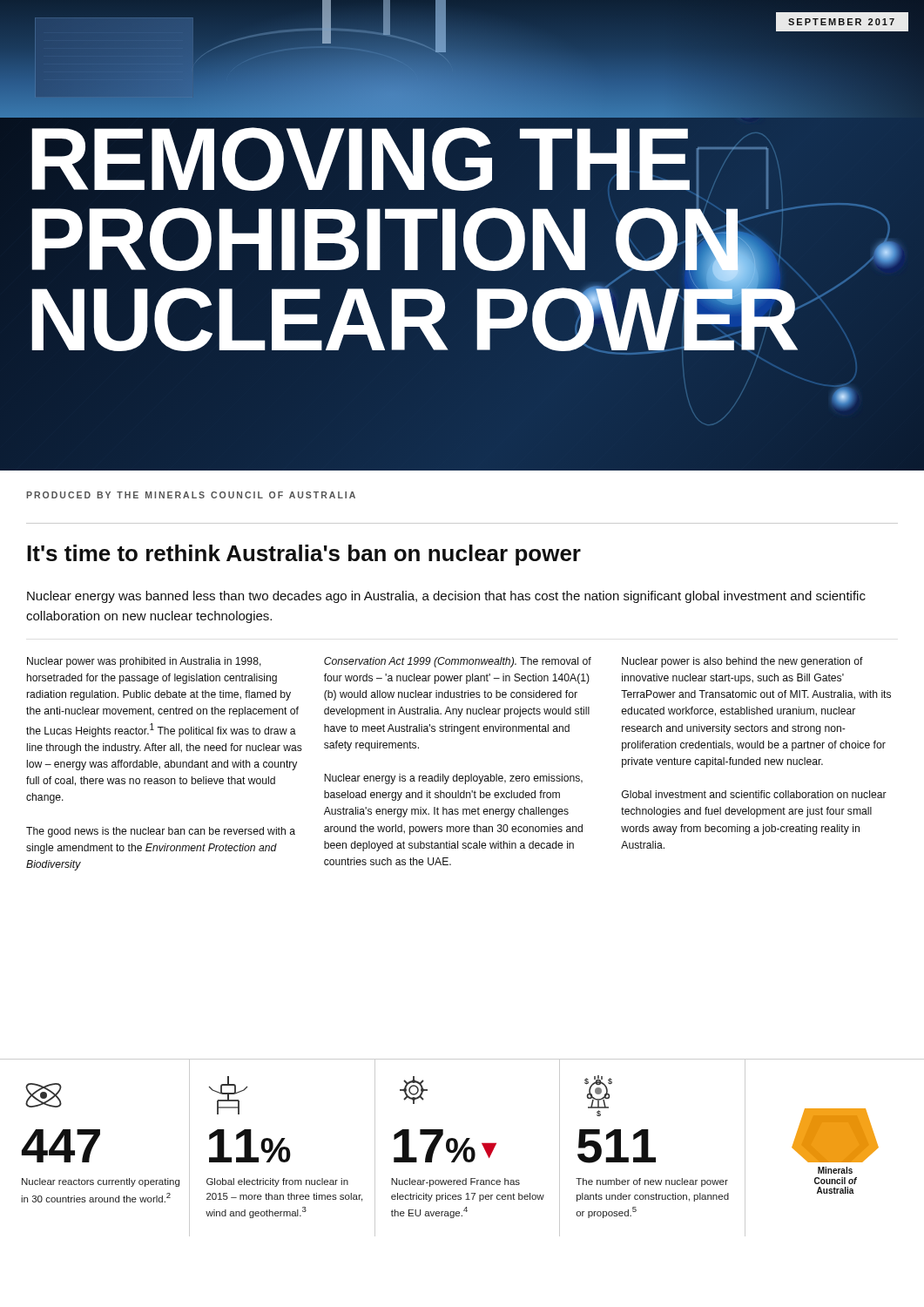Locate the logo

click(x=835, y=1147)
